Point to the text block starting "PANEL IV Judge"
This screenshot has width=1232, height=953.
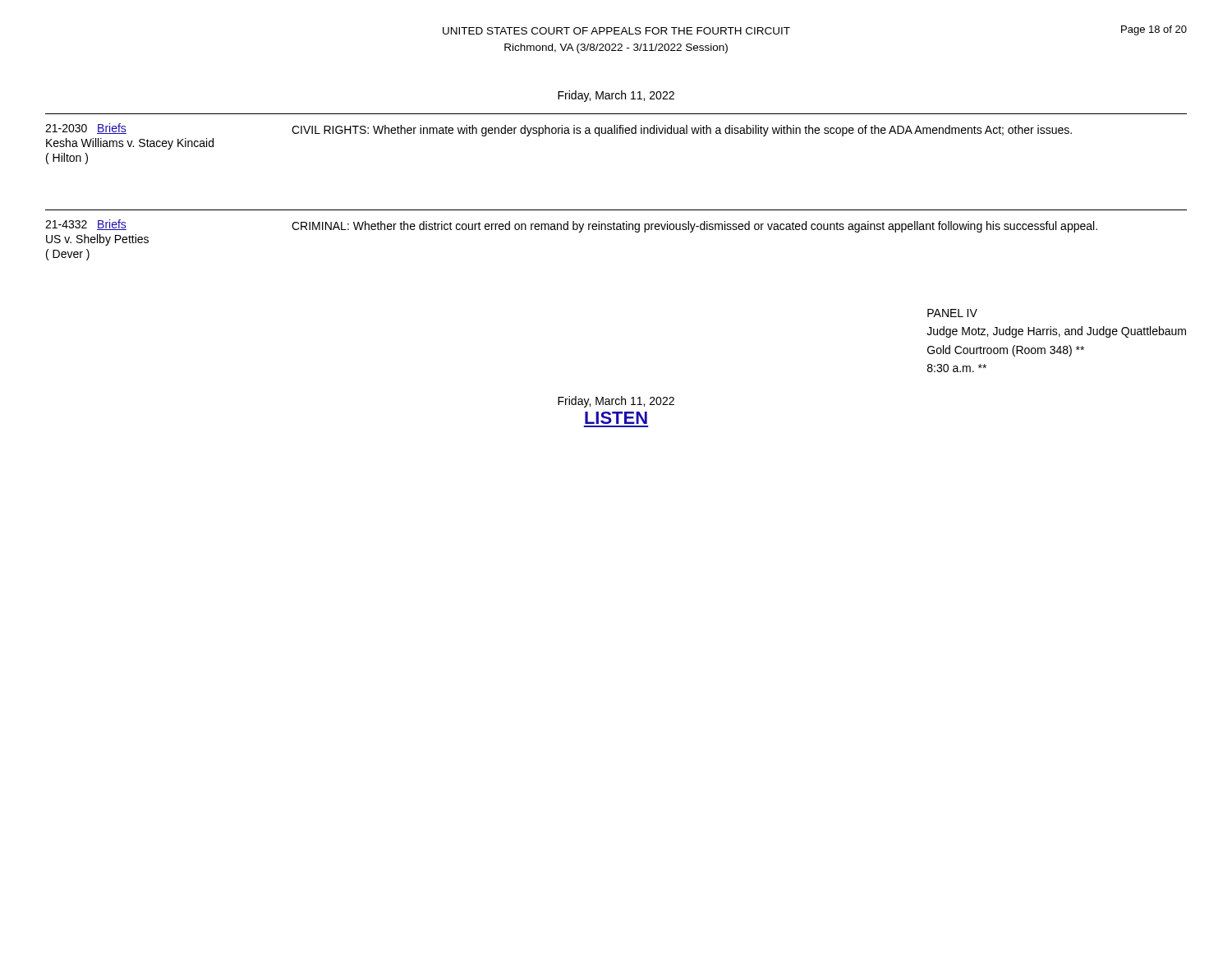1057,341
